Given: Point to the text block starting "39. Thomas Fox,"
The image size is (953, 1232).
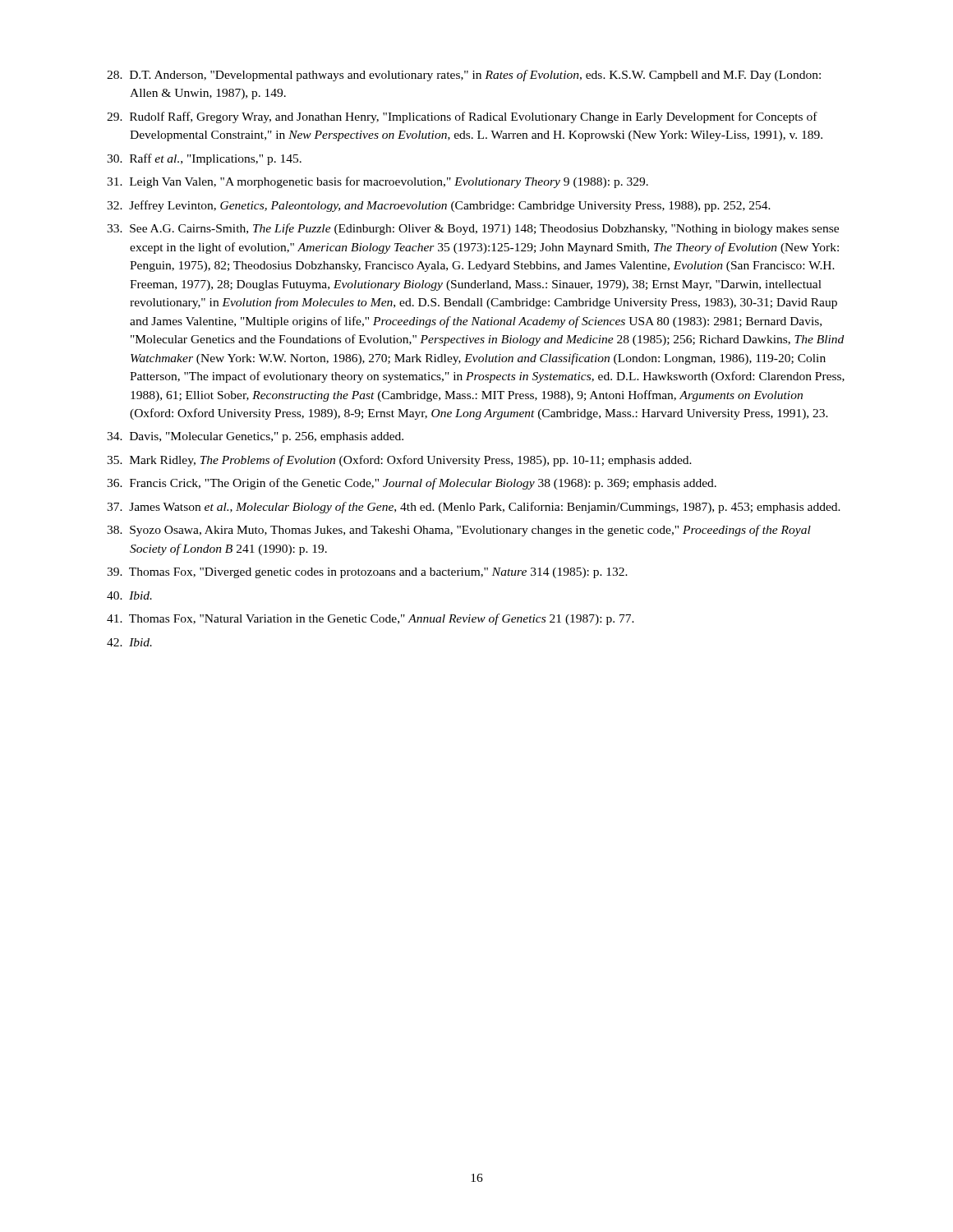Looking at the screenshot, I should point(367,571).
